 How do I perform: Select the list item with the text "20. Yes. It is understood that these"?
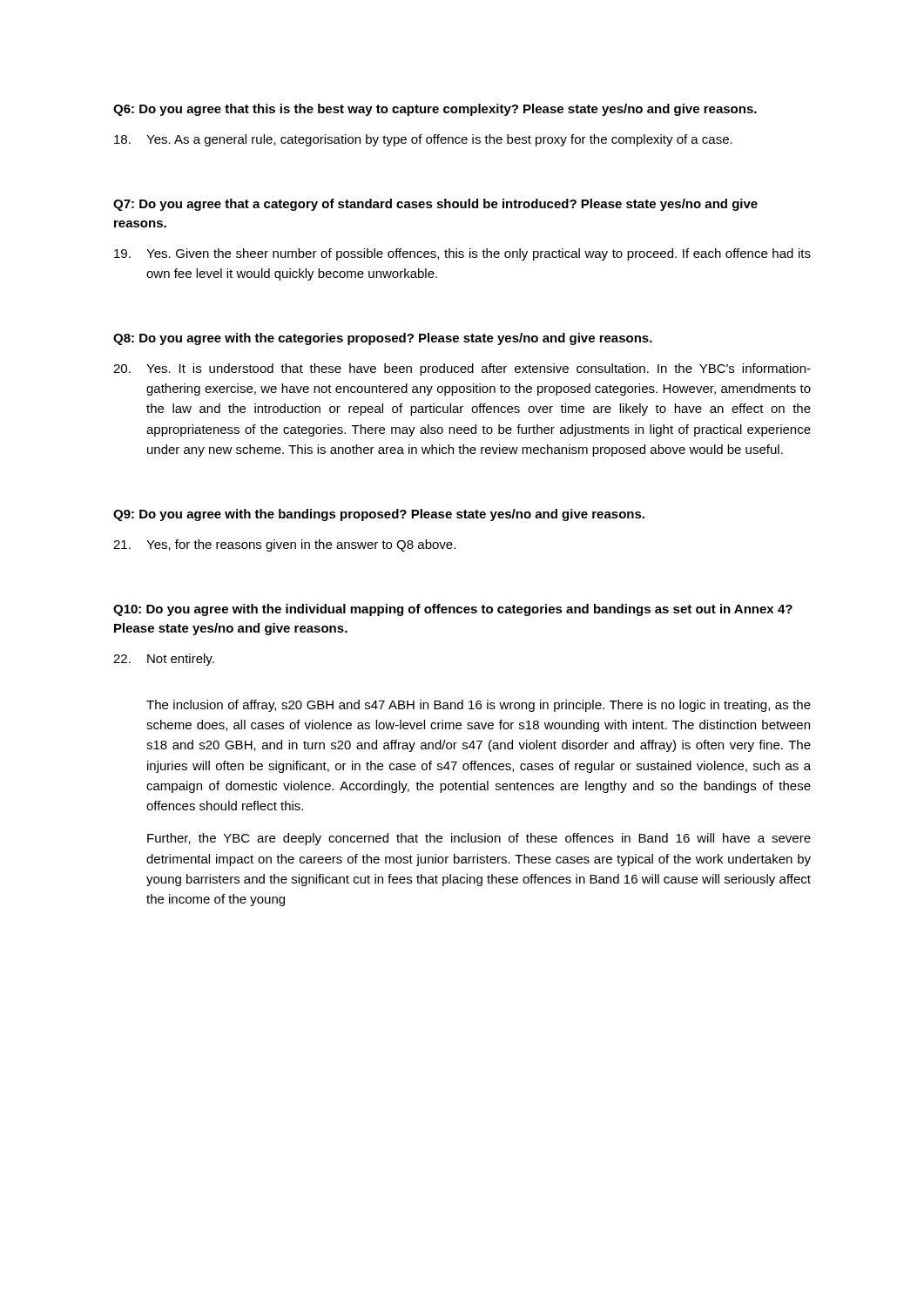(462, 409)
